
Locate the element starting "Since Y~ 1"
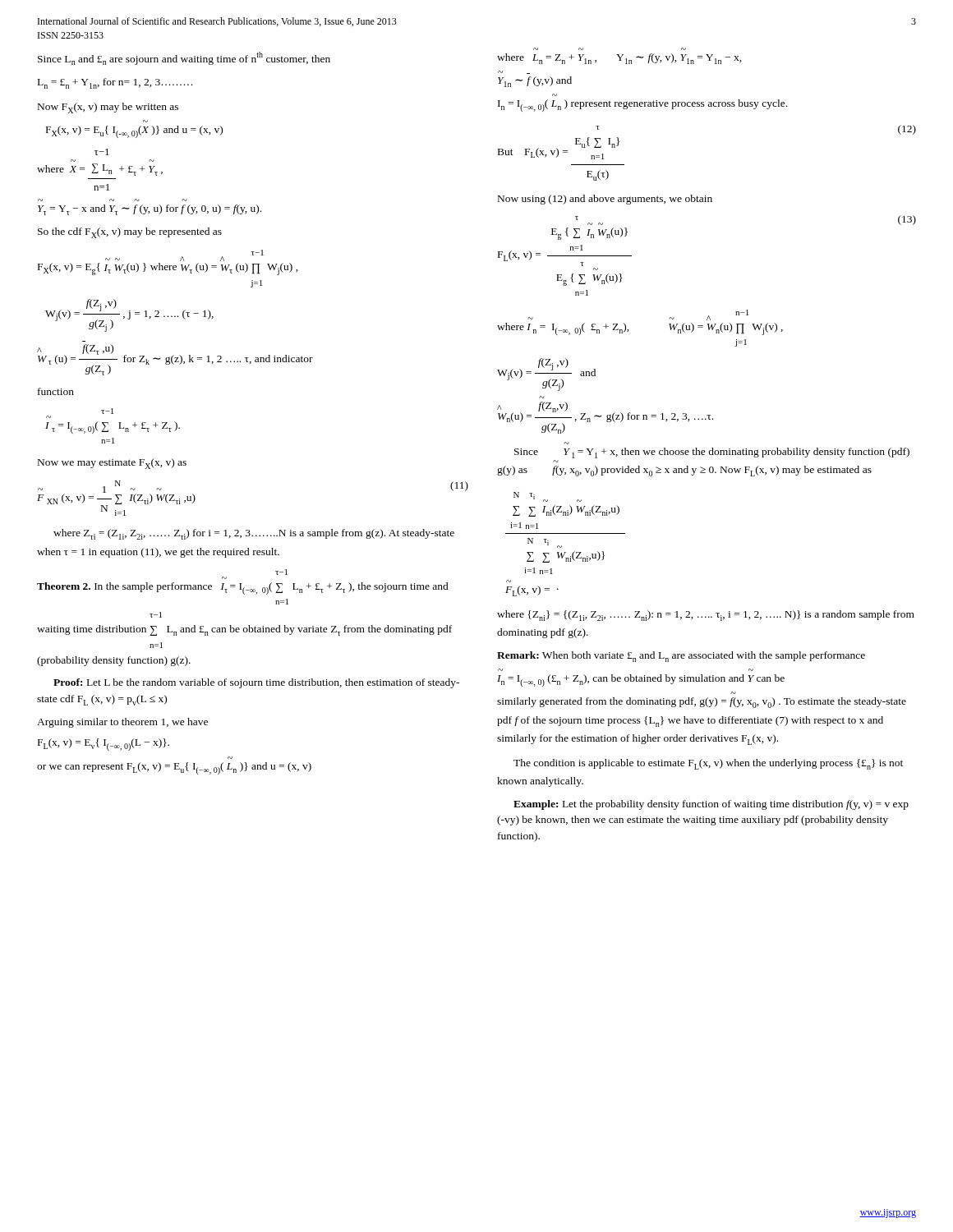coord(707,462)
